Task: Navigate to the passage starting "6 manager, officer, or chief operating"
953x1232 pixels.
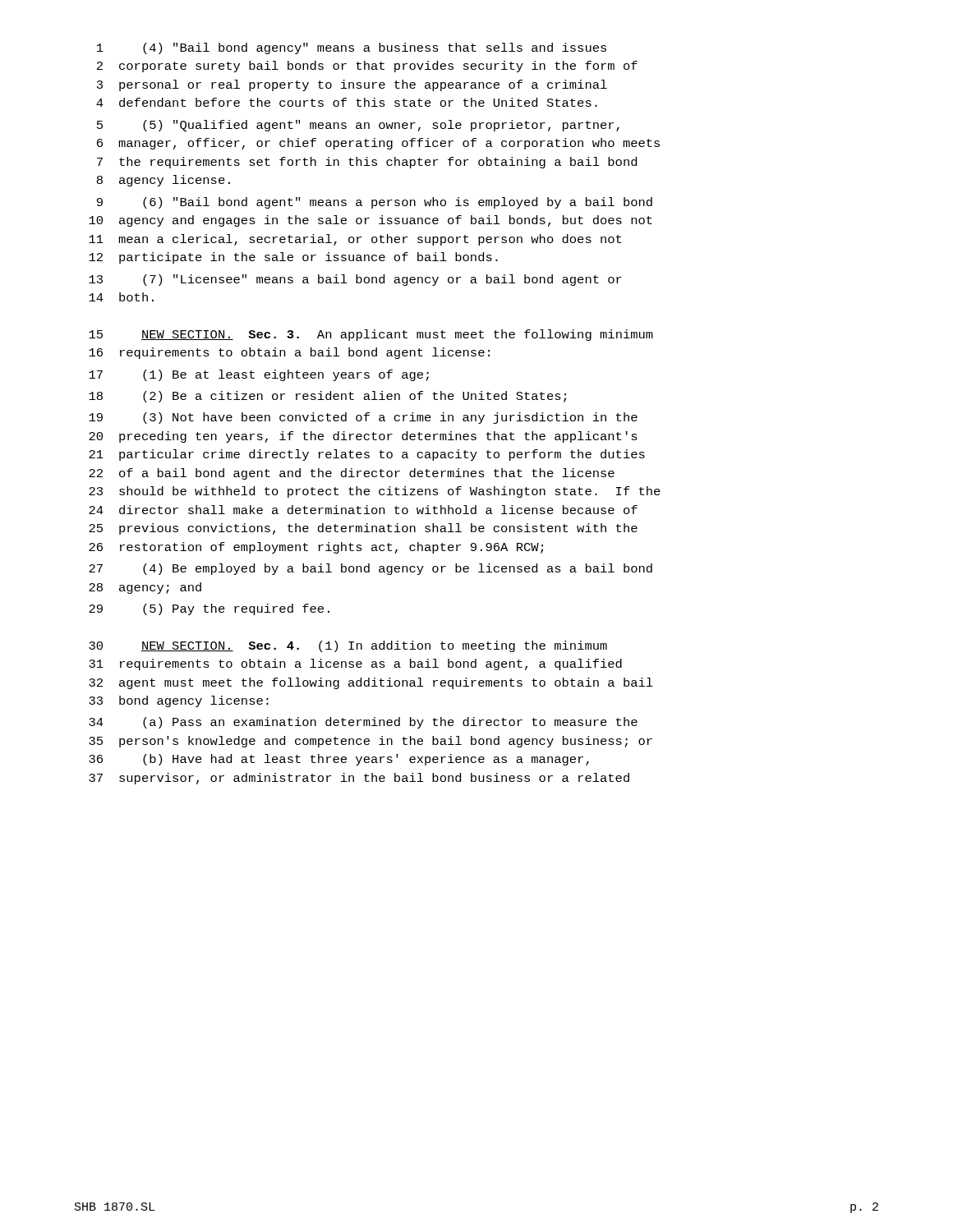Action: (476, 144)
